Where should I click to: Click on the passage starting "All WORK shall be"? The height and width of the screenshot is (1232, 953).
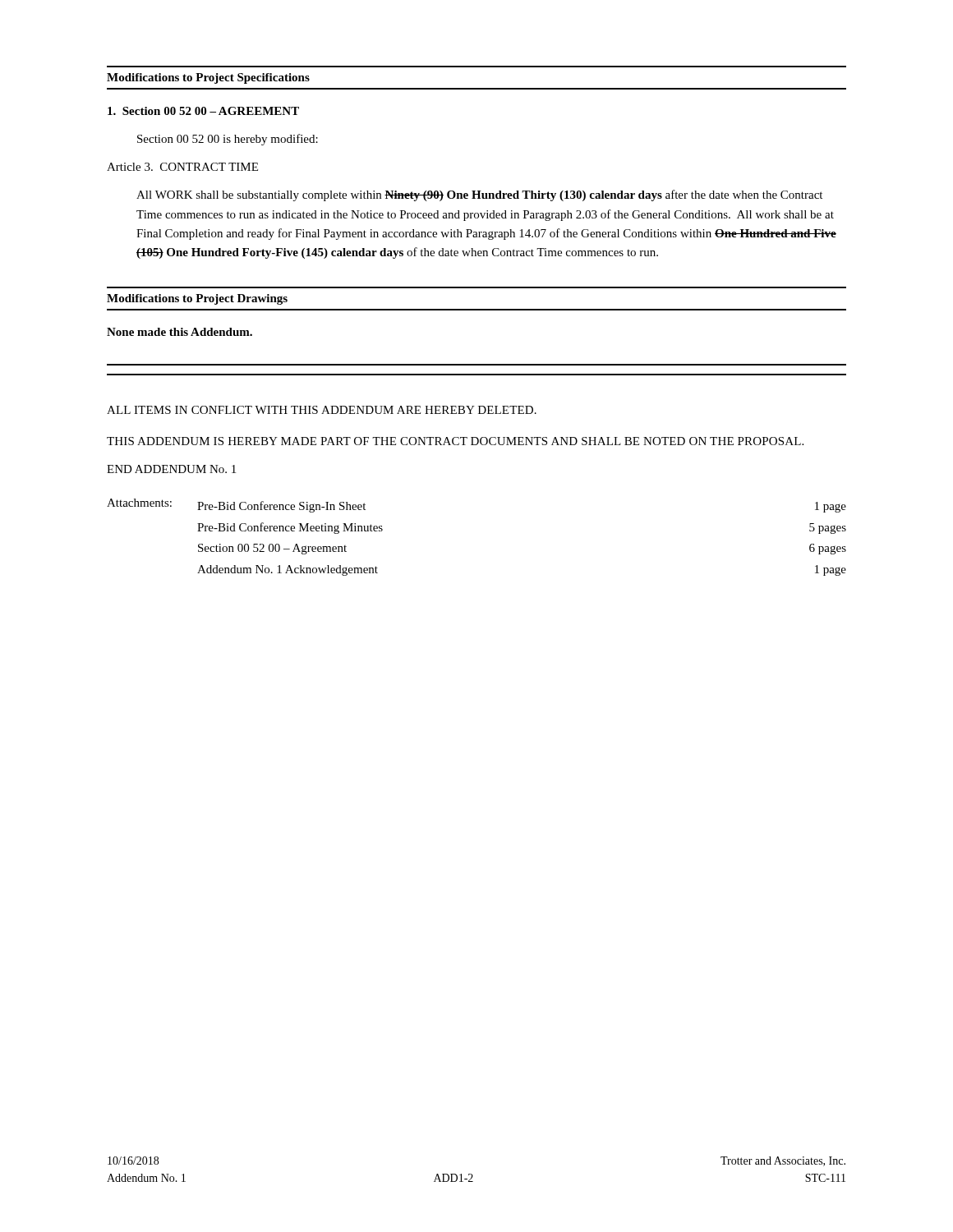[x=486, y=223]
